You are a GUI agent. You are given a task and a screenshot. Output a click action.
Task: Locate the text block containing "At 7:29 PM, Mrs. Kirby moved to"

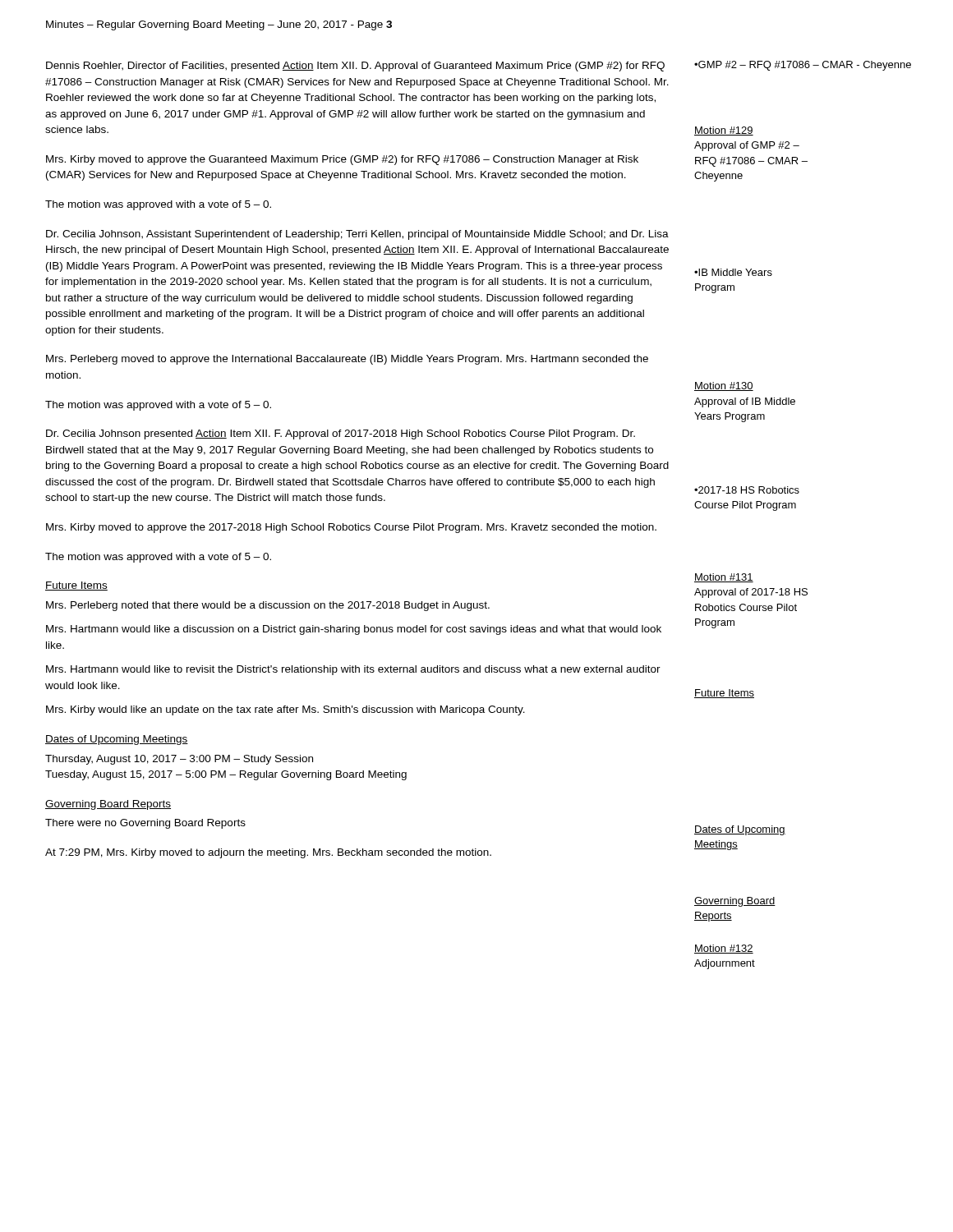point(269,852)
